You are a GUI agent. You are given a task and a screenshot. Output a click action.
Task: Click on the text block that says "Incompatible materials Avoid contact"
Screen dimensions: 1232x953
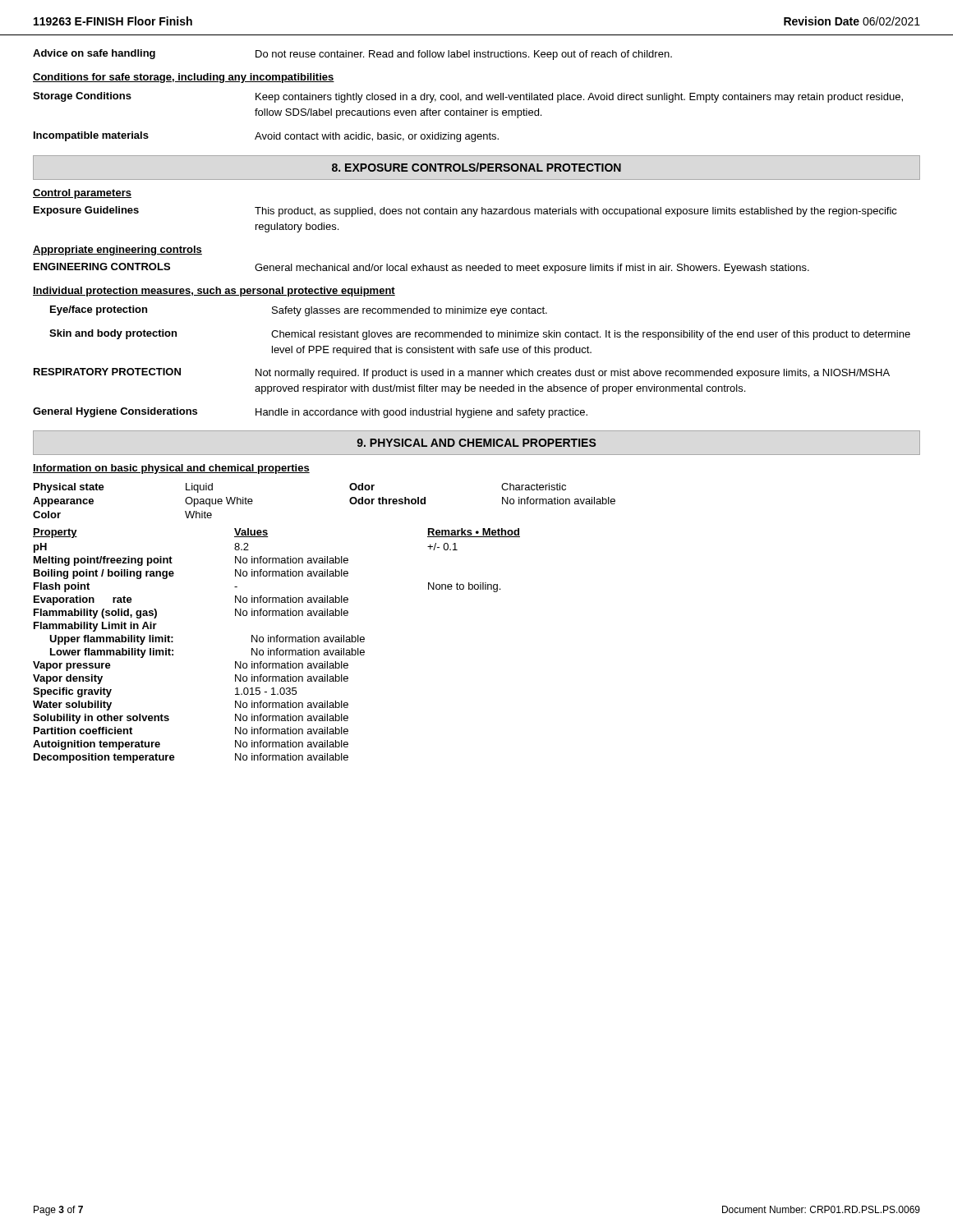tap(476, 136)
